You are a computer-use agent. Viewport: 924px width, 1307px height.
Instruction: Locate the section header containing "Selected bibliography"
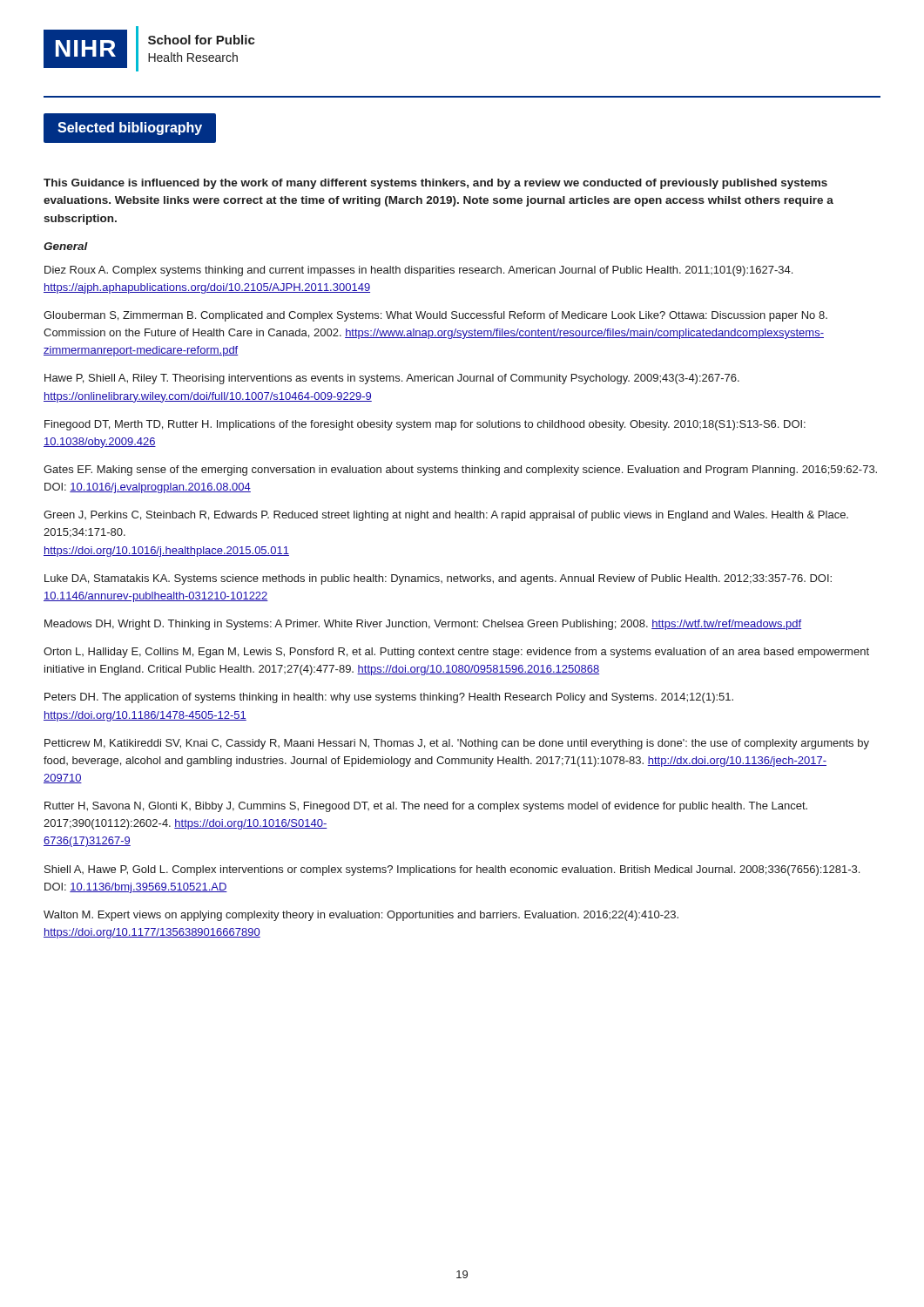point(130,128)
